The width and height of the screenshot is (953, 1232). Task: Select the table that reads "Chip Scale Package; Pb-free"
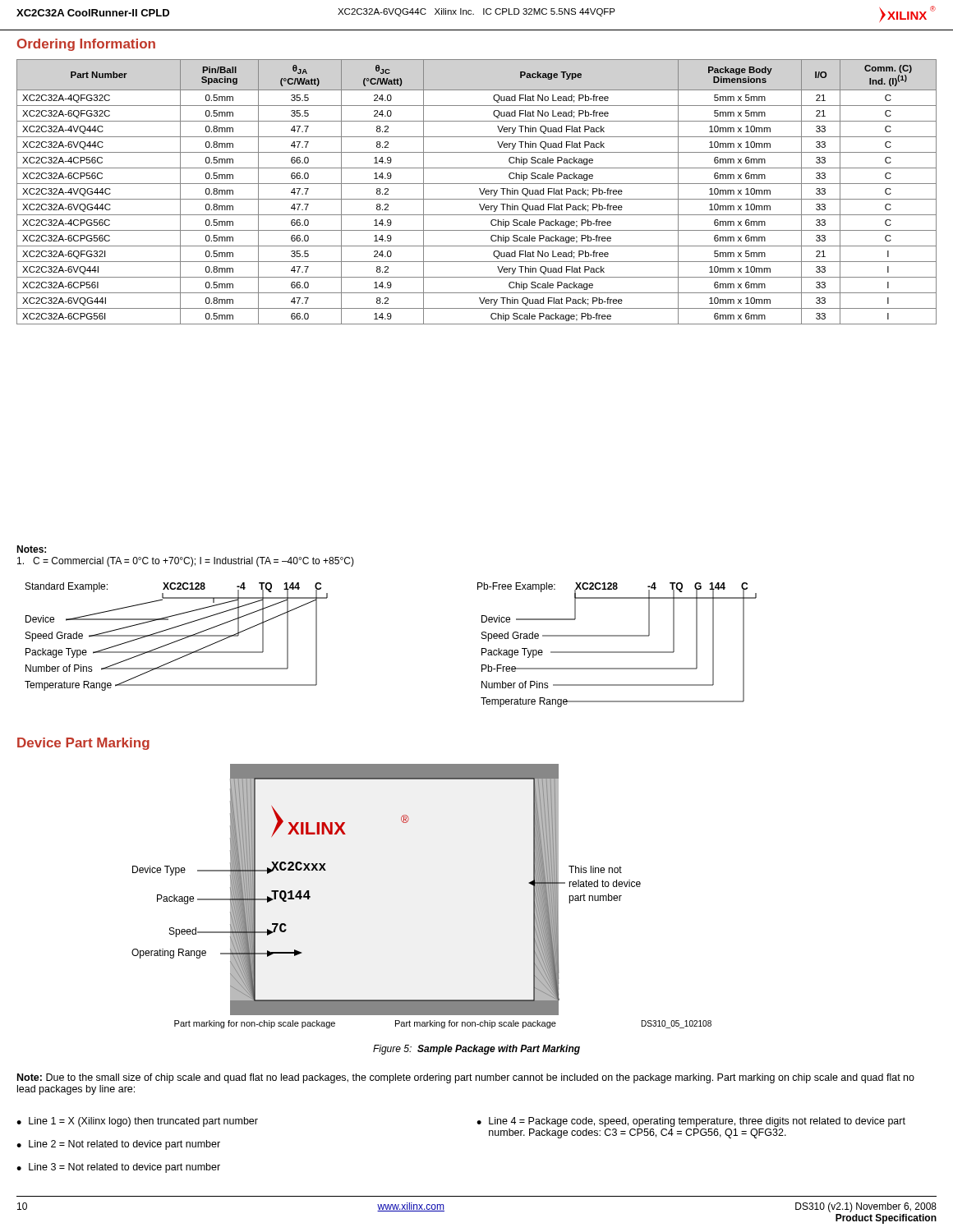coord(476,192)
